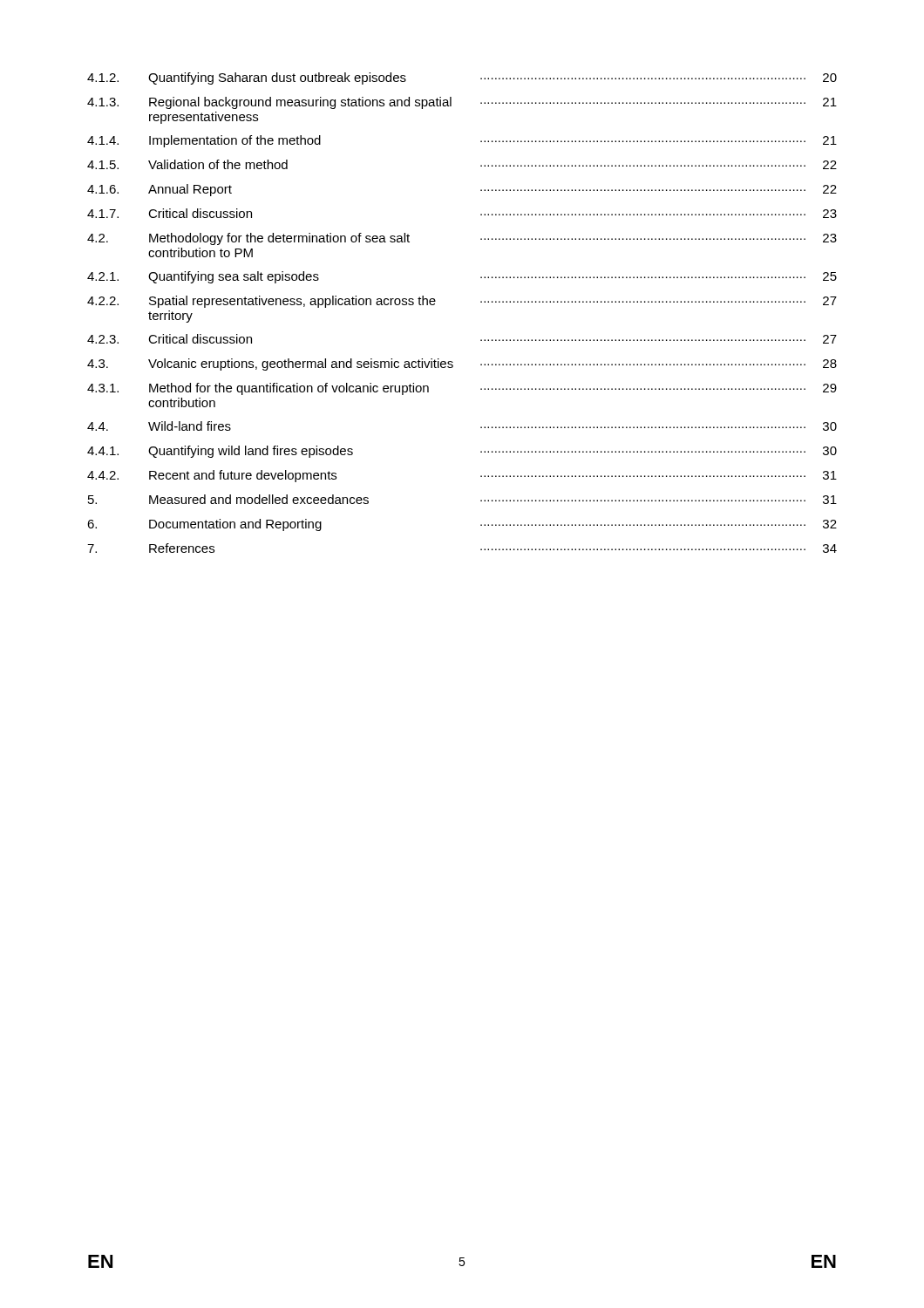Navigate to the text starting "4.2.1. Quantifying sea salt episodes"
The height and width of the screenshot is (1308, 924).
(x=102, y=277)
